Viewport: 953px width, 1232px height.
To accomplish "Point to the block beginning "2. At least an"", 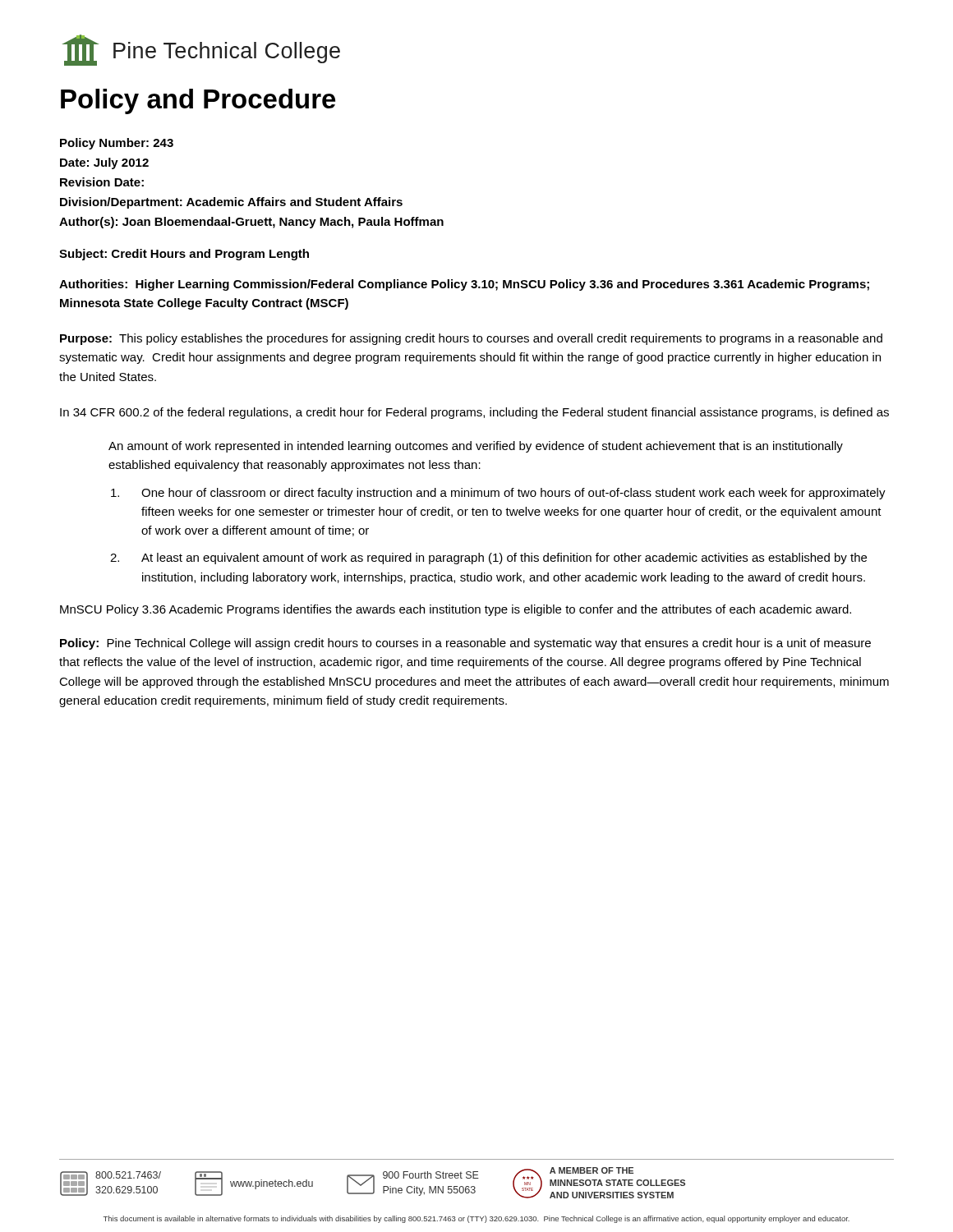I will point(504,566).
